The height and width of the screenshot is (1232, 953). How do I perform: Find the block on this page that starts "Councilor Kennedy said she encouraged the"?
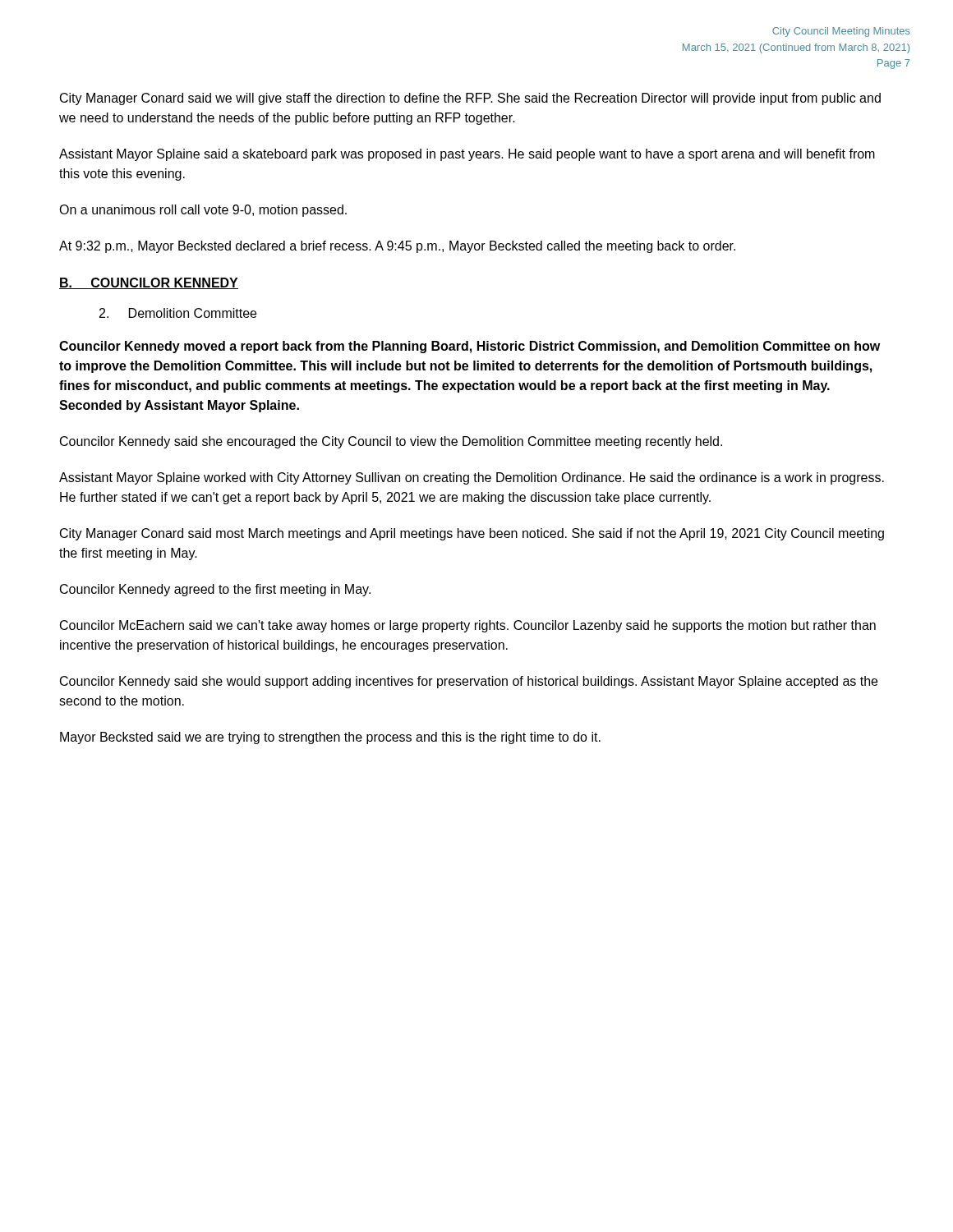point(391,441)
